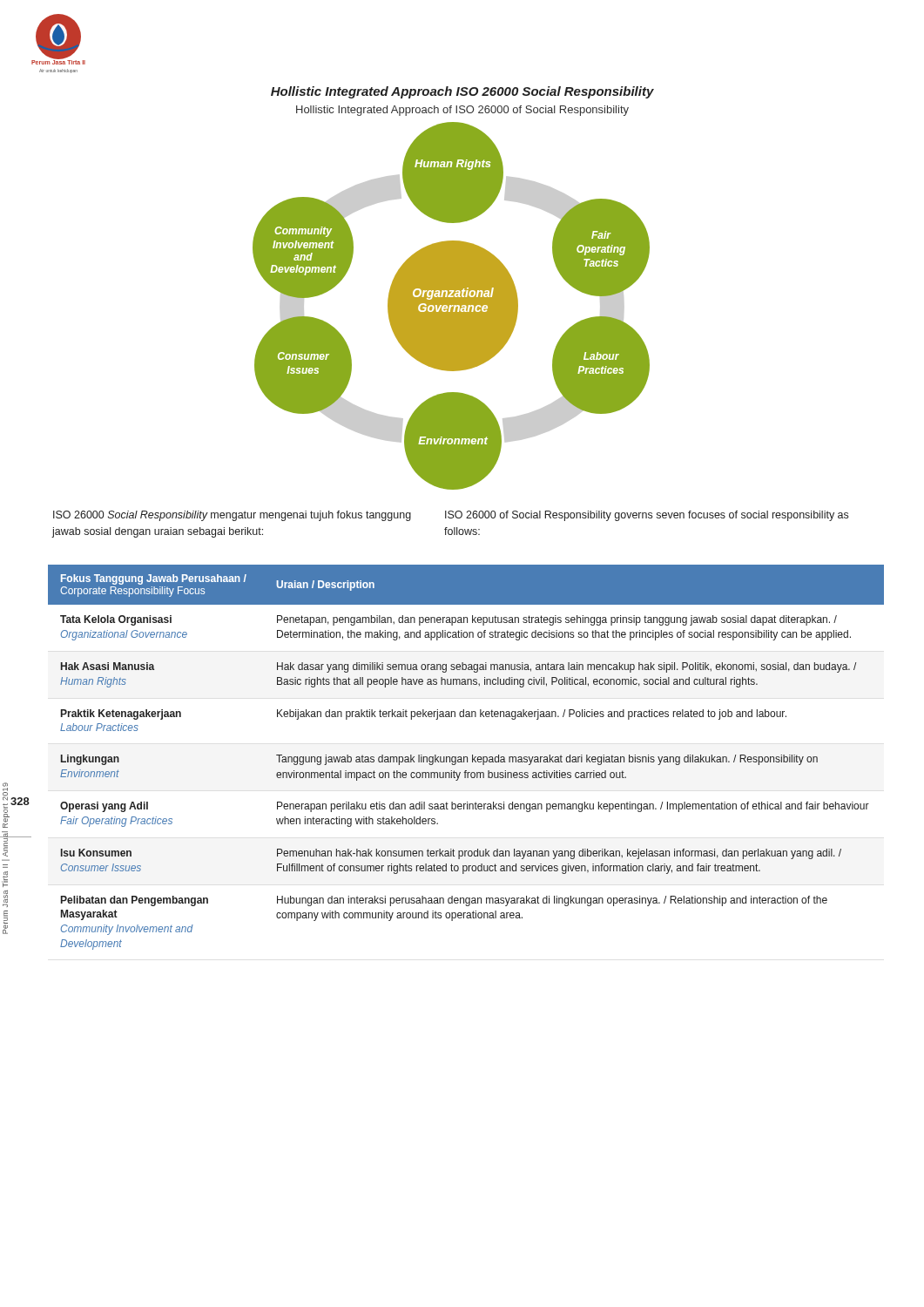Locate the table with the text "Pemenuhan hak-hak konsumen"

466,762
